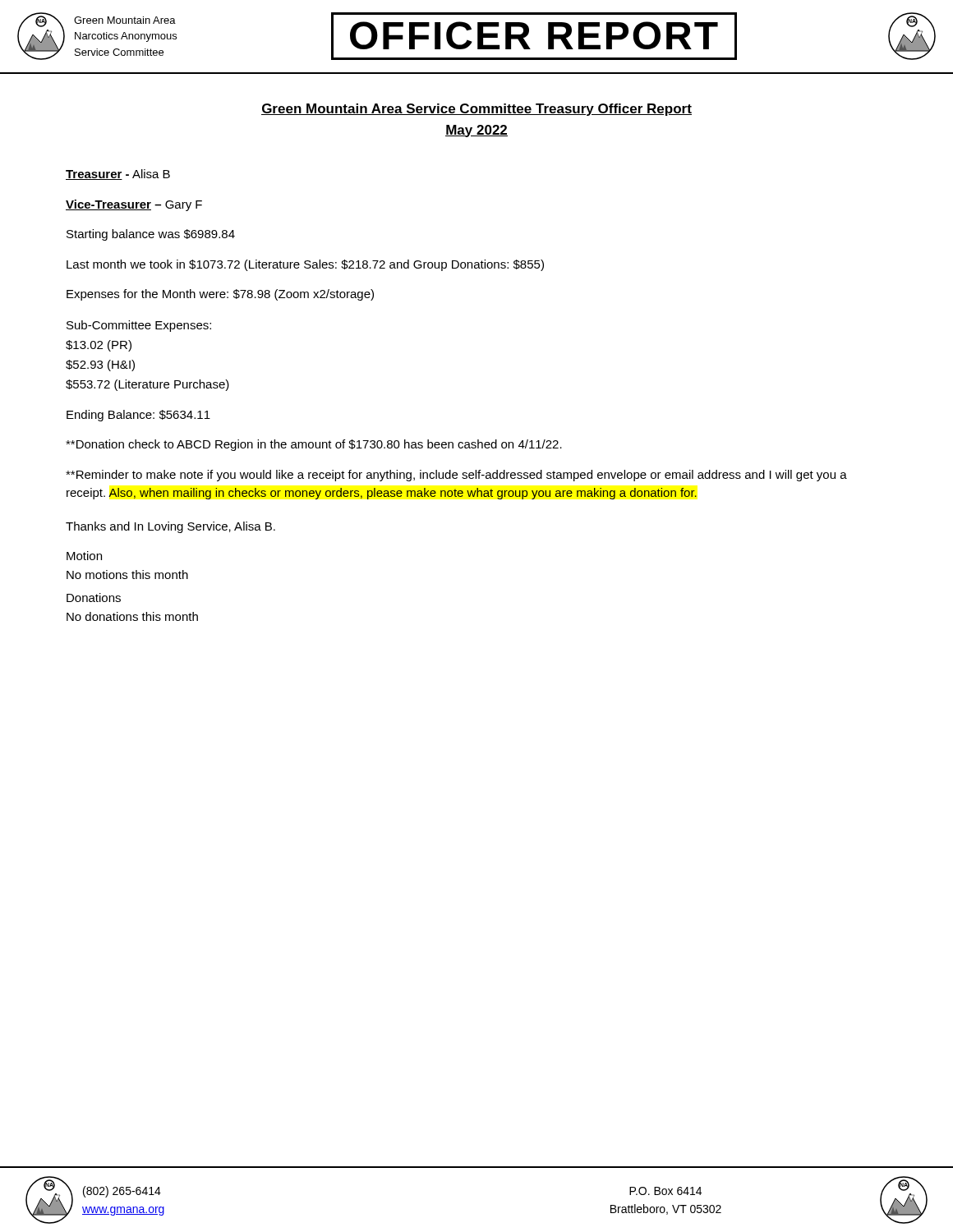
Task: Locate the block of text that opens with "Motion No motions"
Action: [127, 565]
